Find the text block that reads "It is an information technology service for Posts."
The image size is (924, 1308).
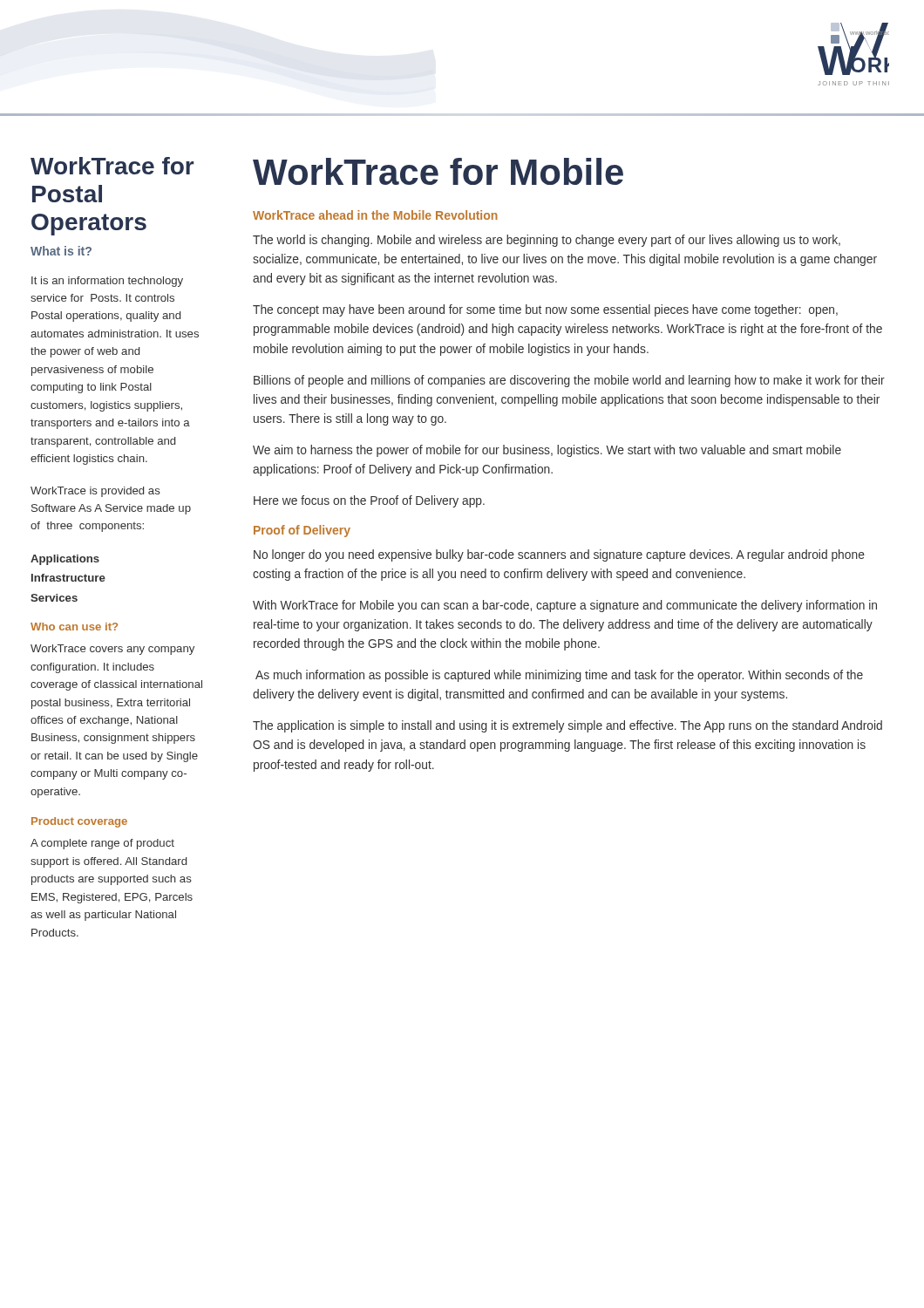115,369
